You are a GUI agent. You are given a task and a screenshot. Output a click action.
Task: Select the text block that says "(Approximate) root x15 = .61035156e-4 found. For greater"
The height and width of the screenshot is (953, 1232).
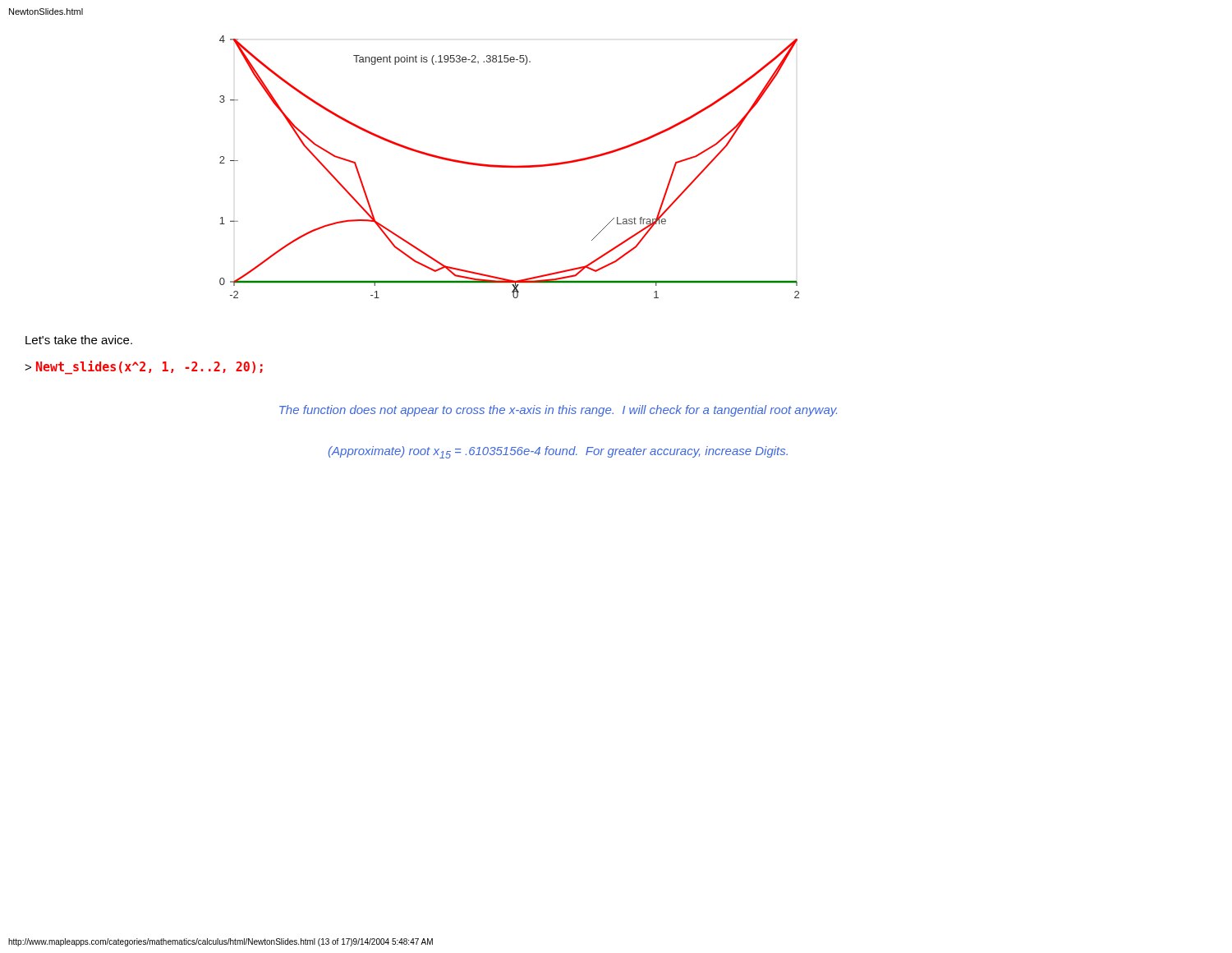559,452
